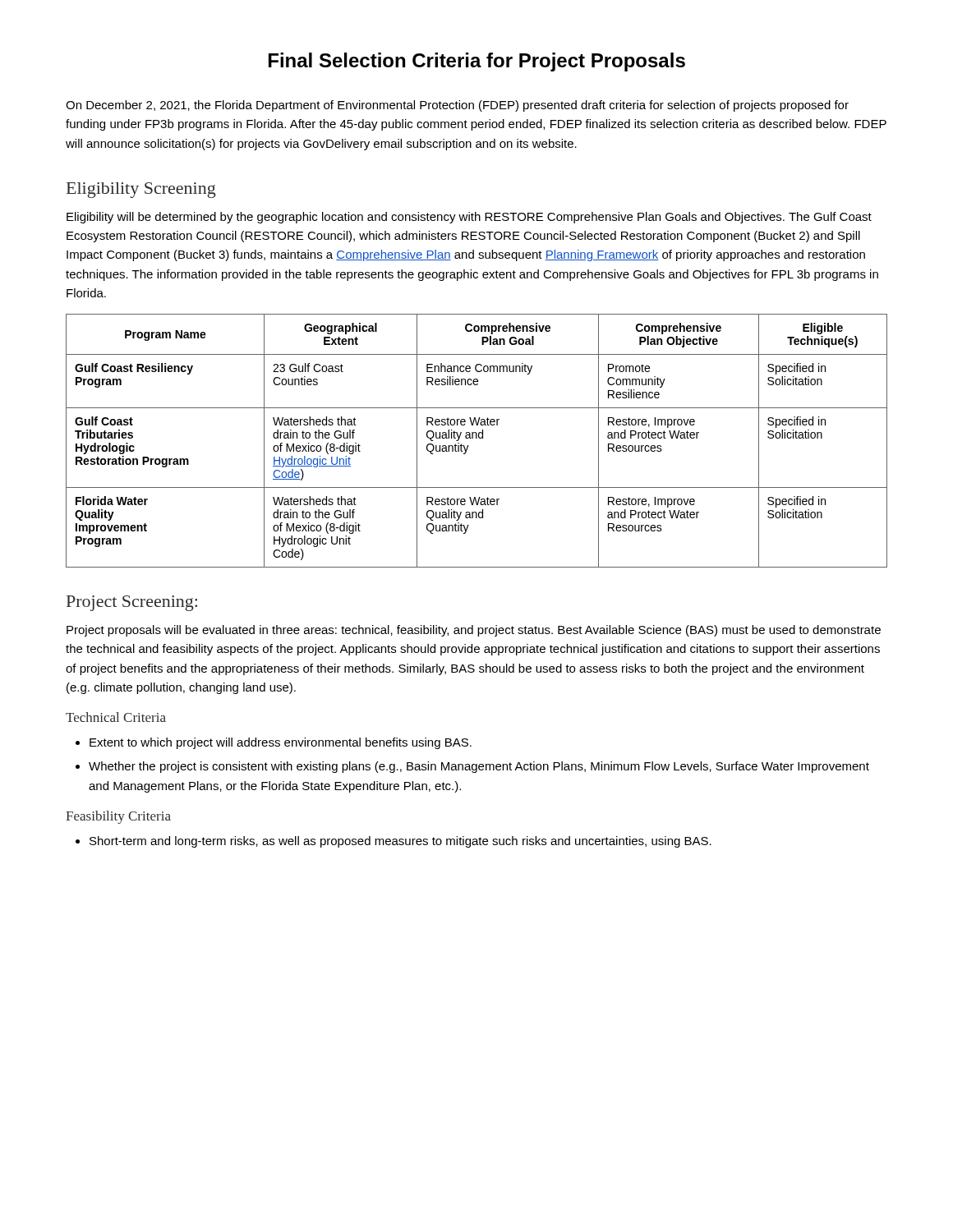Point to the element starting "Short-term and long-term risks, as well as proposed"

(488, 841)
